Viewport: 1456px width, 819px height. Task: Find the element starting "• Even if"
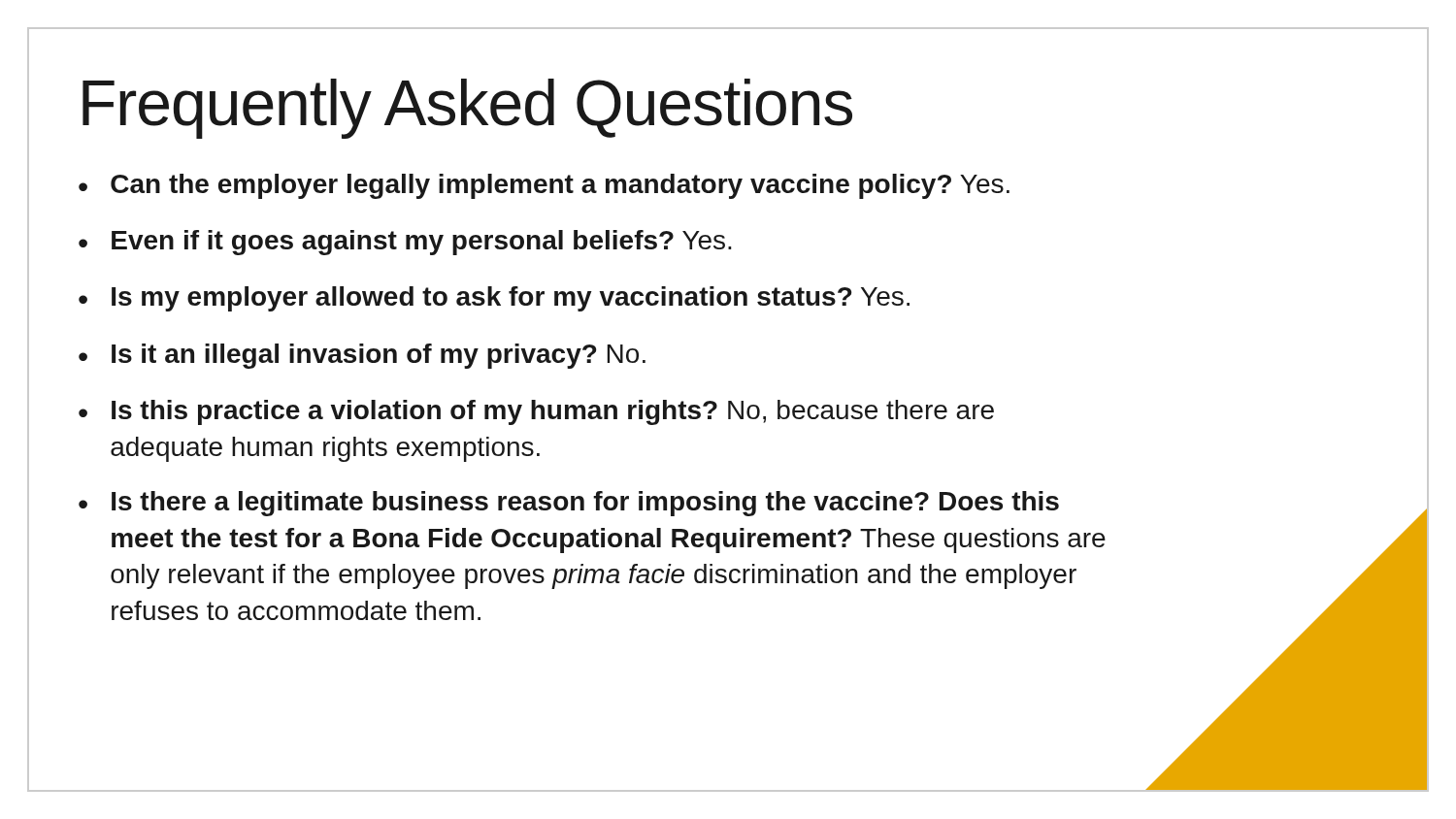pyautogui.click(x=592, y=242)
